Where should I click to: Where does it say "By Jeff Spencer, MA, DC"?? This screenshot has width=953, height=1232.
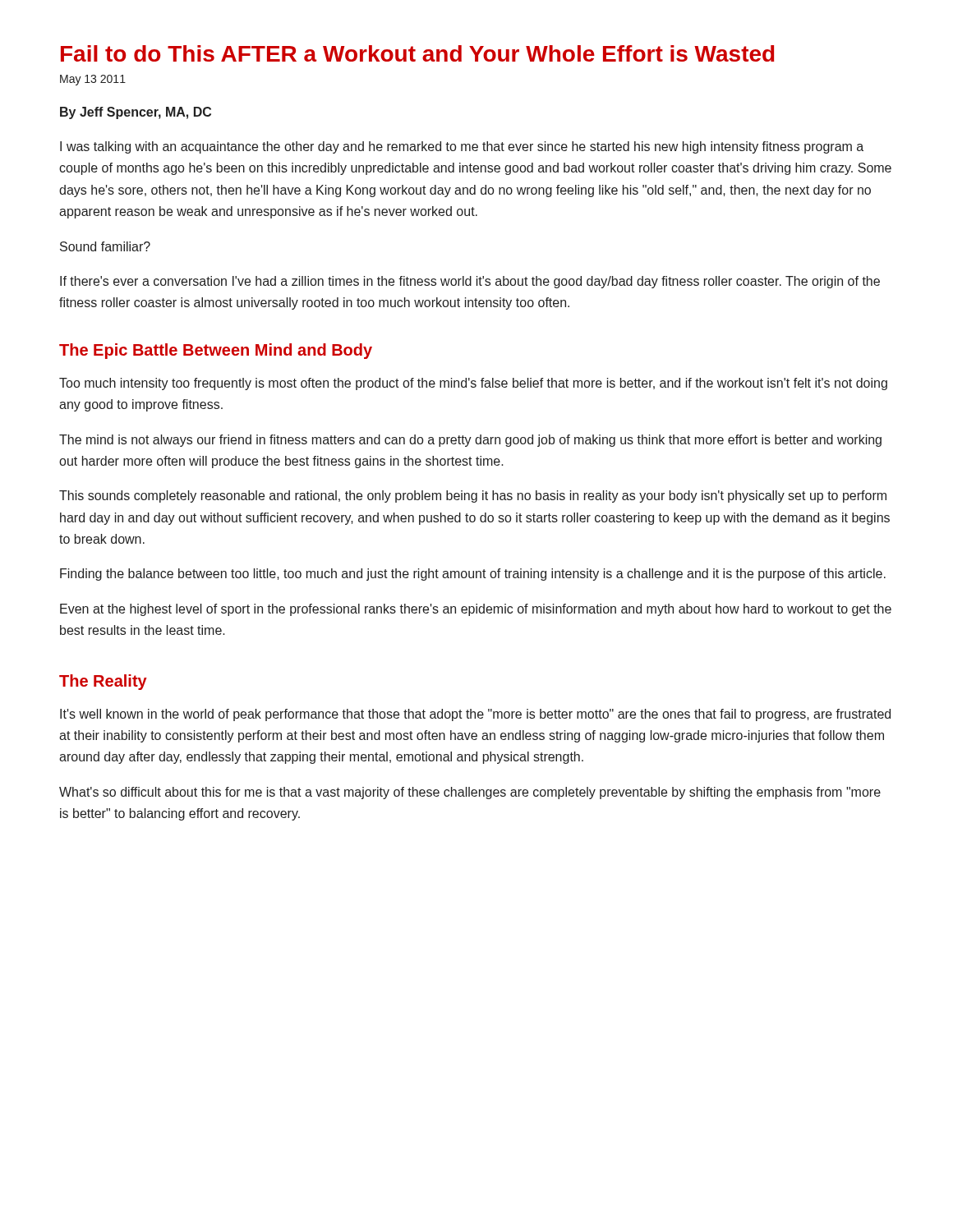coord(136,112)
